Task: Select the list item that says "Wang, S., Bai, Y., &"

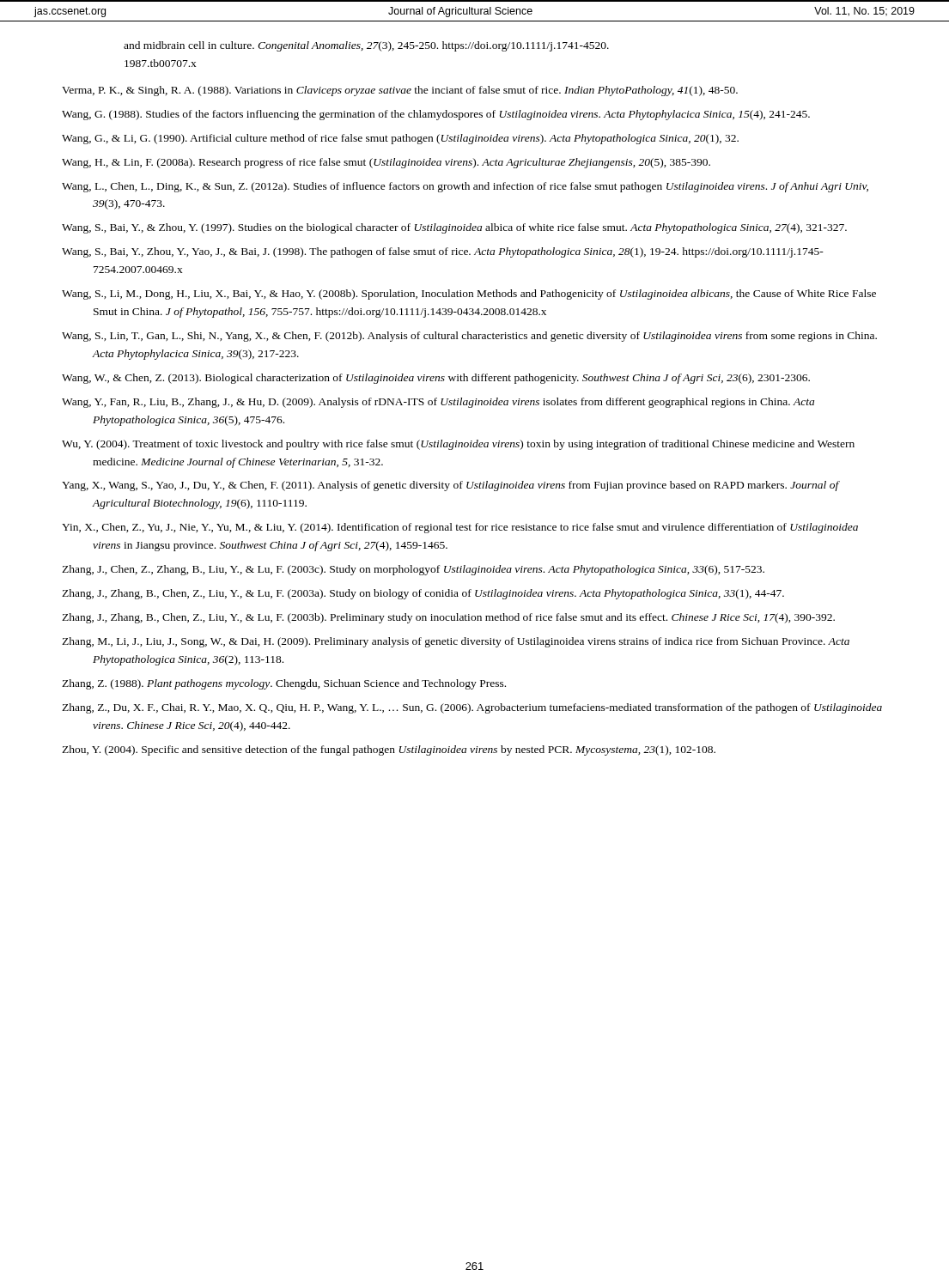Action: tap(455, 227)
